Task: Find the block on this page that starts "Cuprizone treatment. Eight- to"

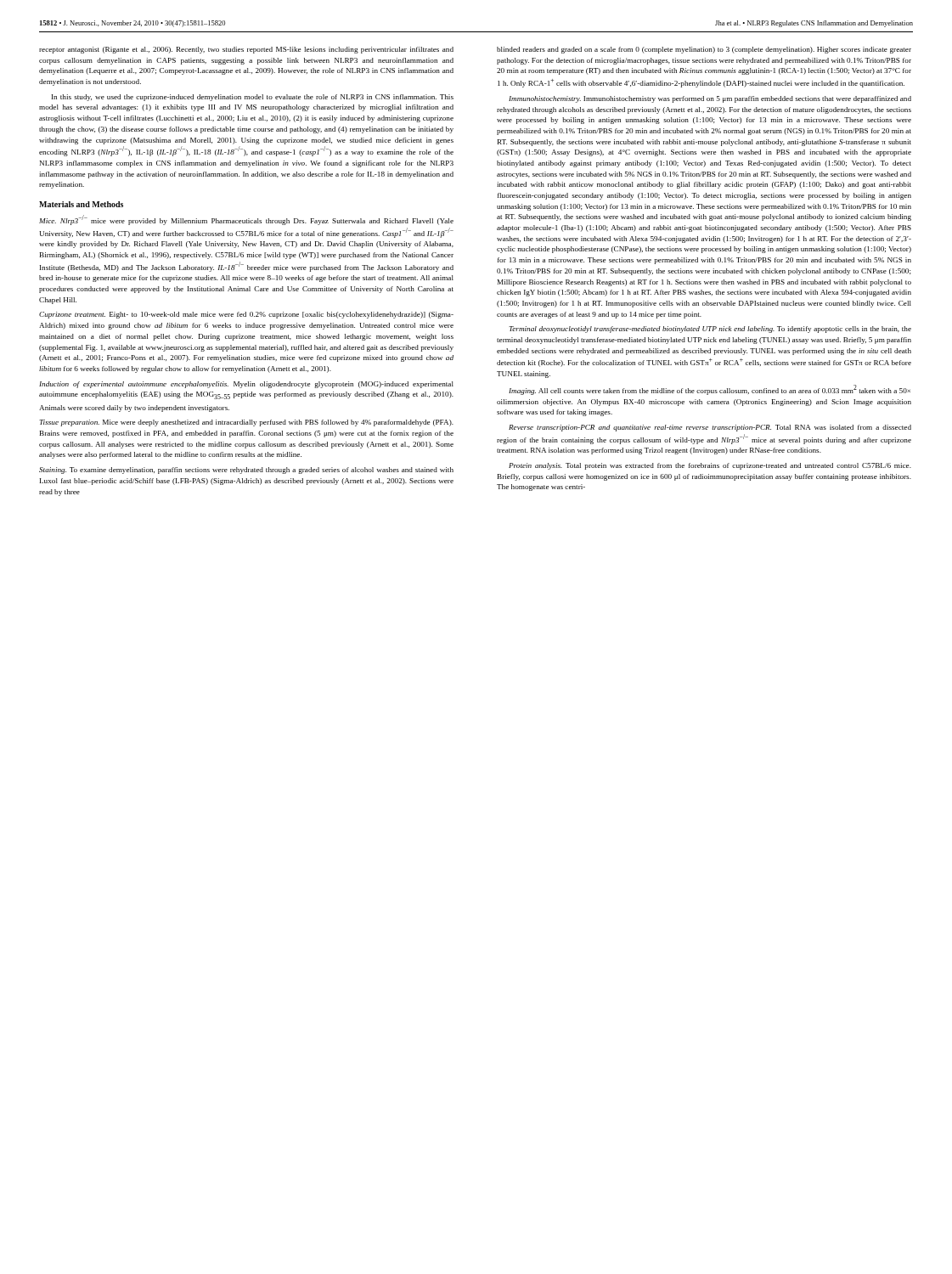Action: (246, 342)
